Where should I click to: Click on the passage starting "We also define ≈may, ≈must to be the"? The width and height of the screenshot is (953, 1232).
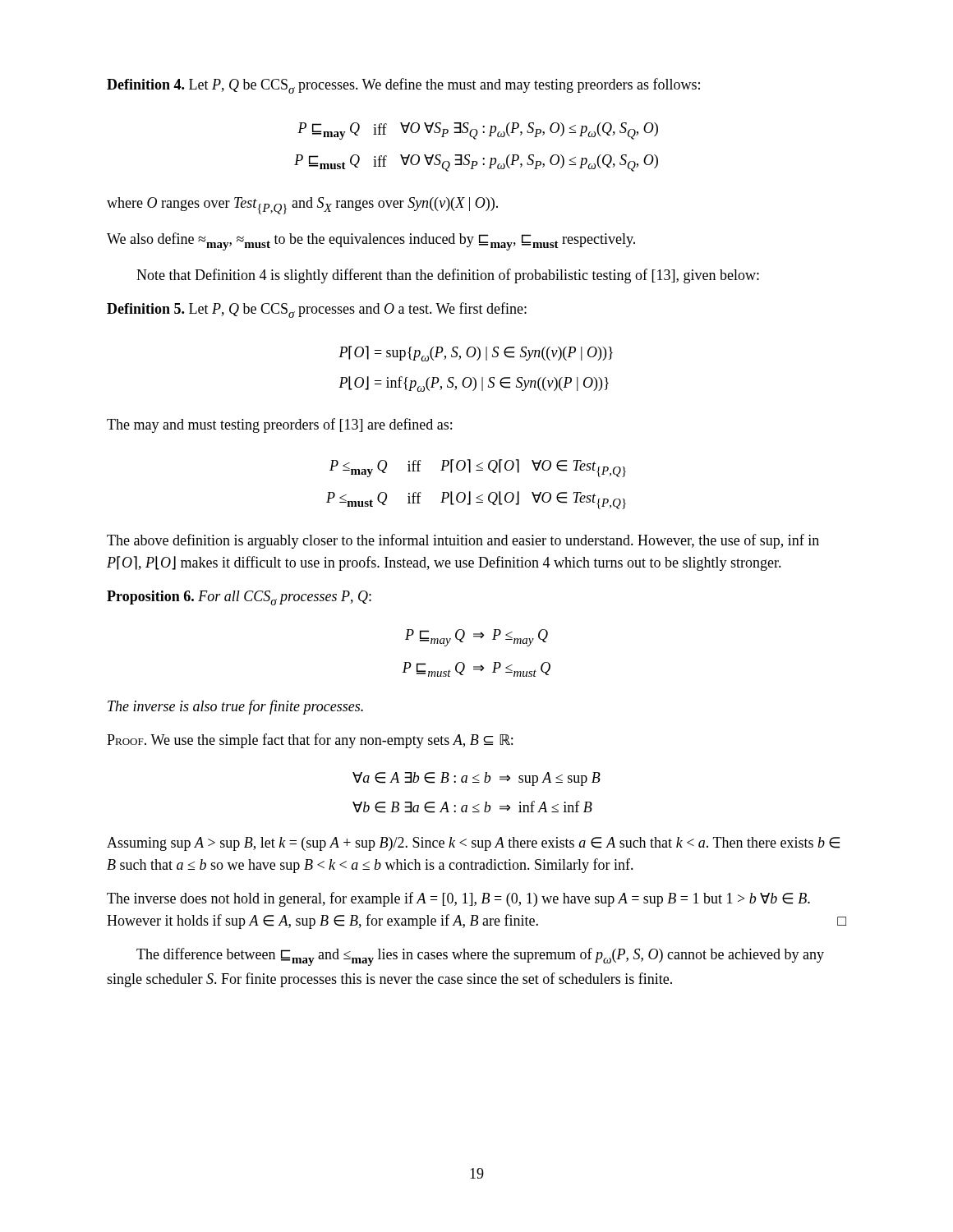tap(371, 241)
